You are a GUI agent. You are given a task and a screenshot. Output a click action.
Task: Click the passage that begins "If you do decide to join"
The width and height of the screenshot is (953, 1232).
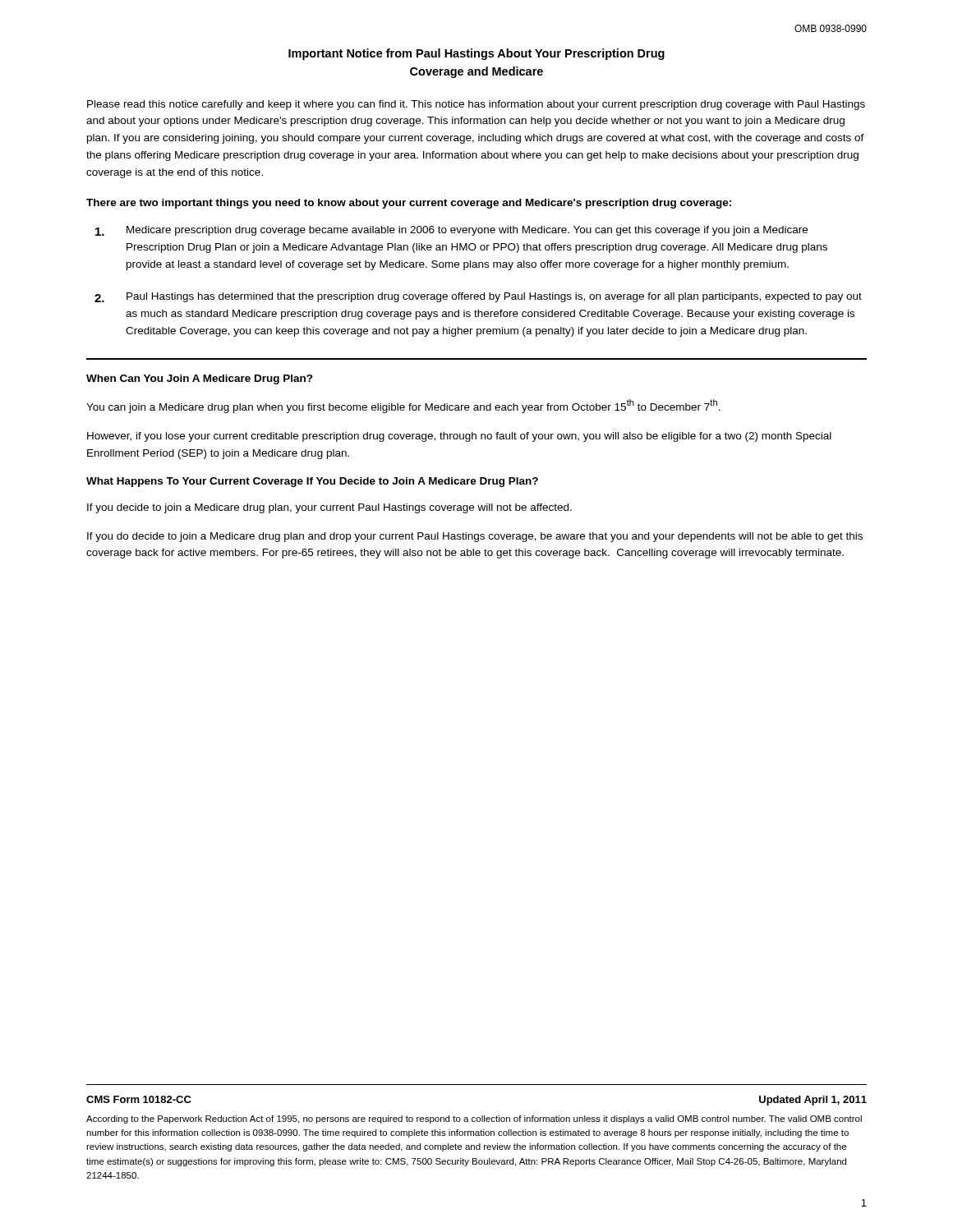point(475,544)
